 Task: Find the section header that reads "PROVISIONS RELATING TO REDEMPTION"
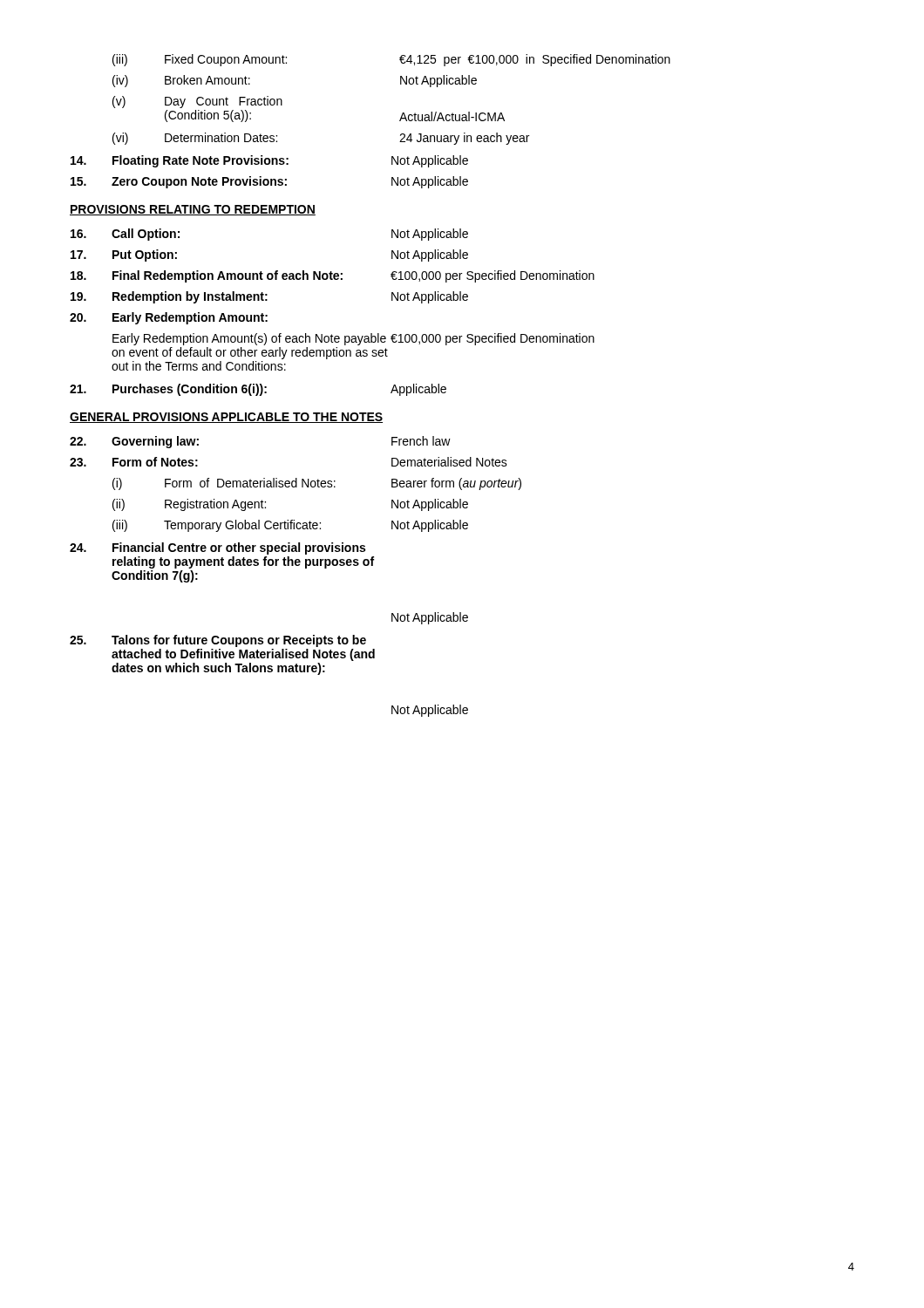(193, 209)
